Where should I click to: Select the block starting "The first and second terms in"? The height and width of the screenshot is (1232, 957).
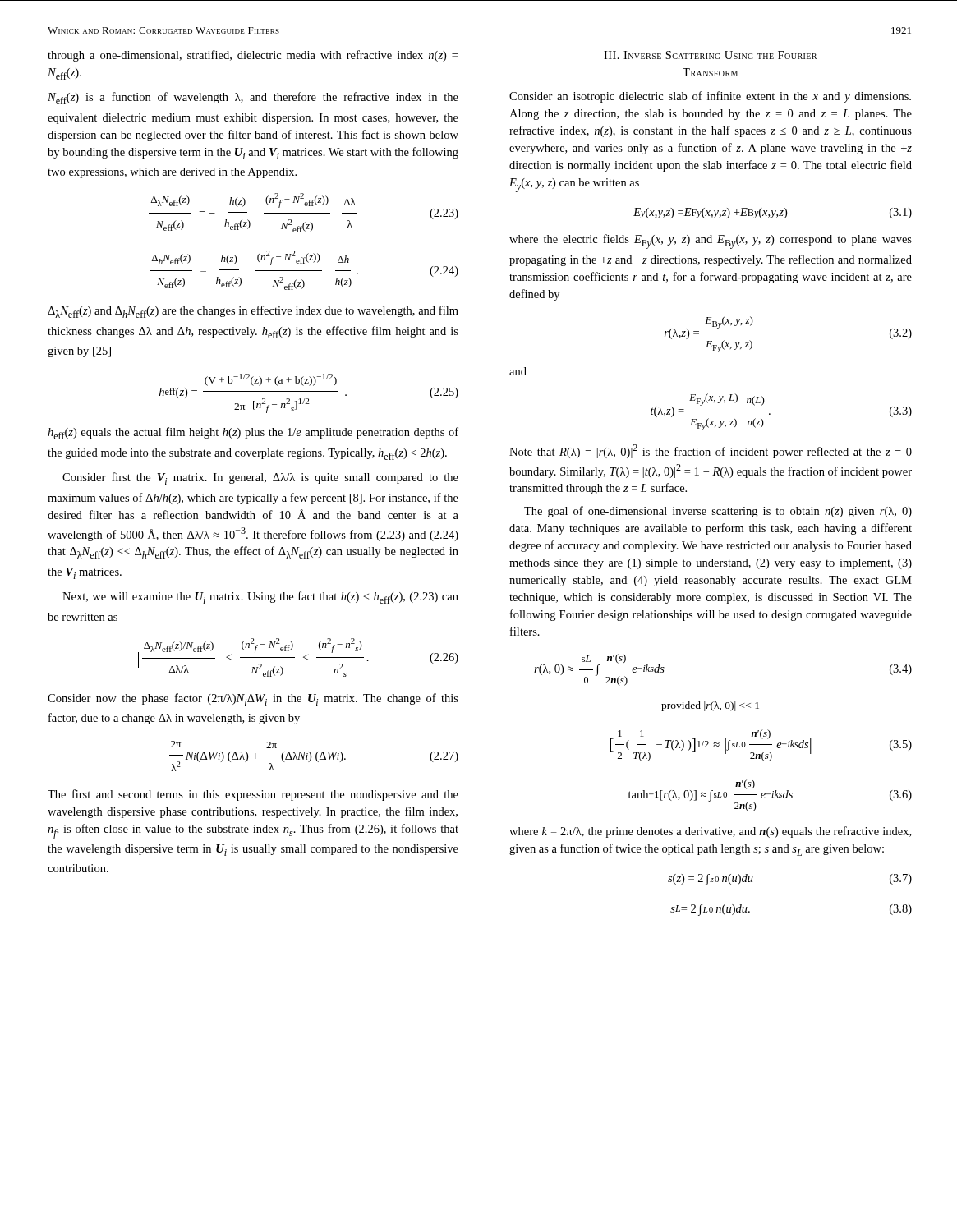click(253, 832)
